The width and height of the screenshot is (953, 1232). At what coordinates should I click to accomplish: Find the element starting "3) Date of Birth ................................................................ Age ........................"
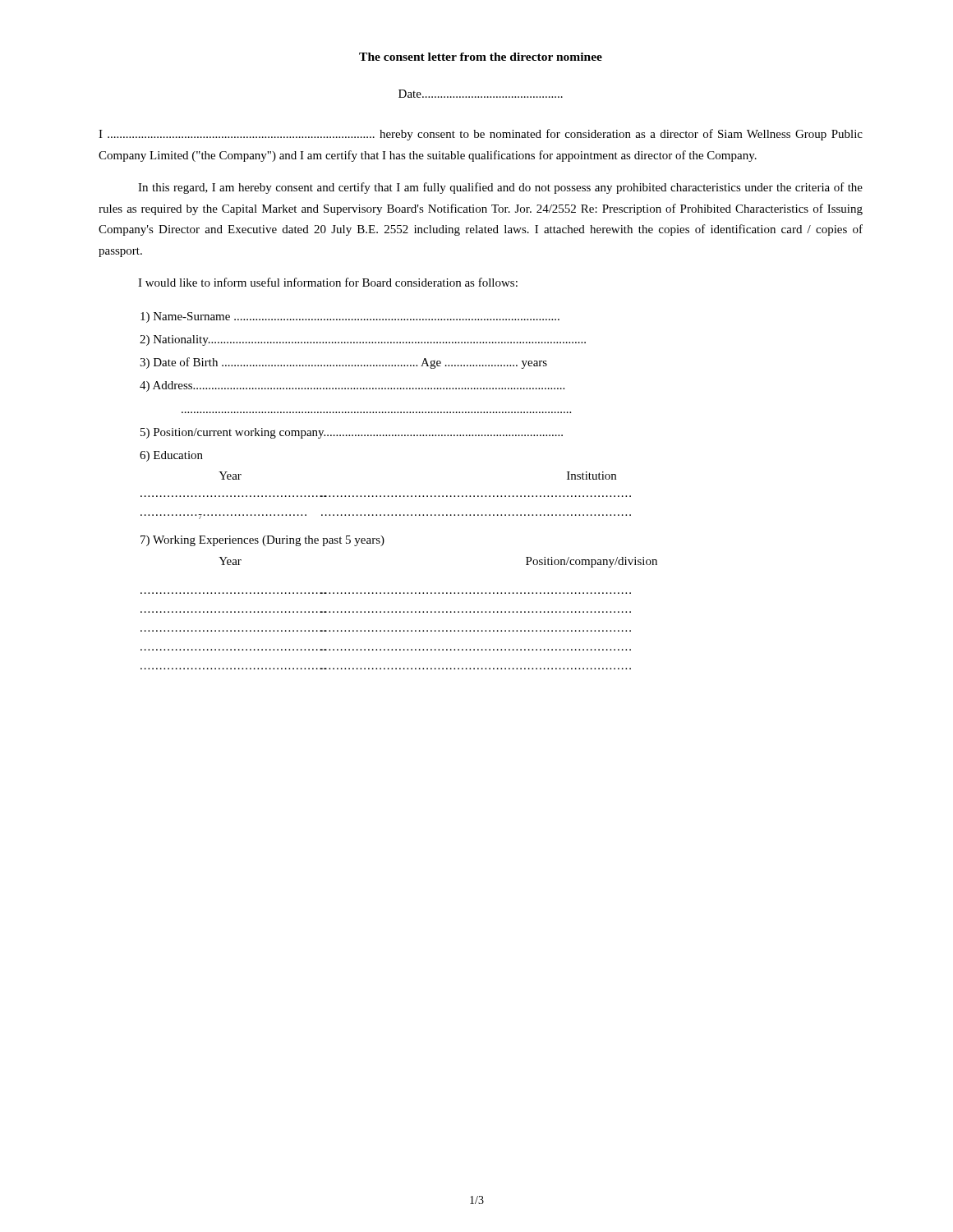coord(344,362)
